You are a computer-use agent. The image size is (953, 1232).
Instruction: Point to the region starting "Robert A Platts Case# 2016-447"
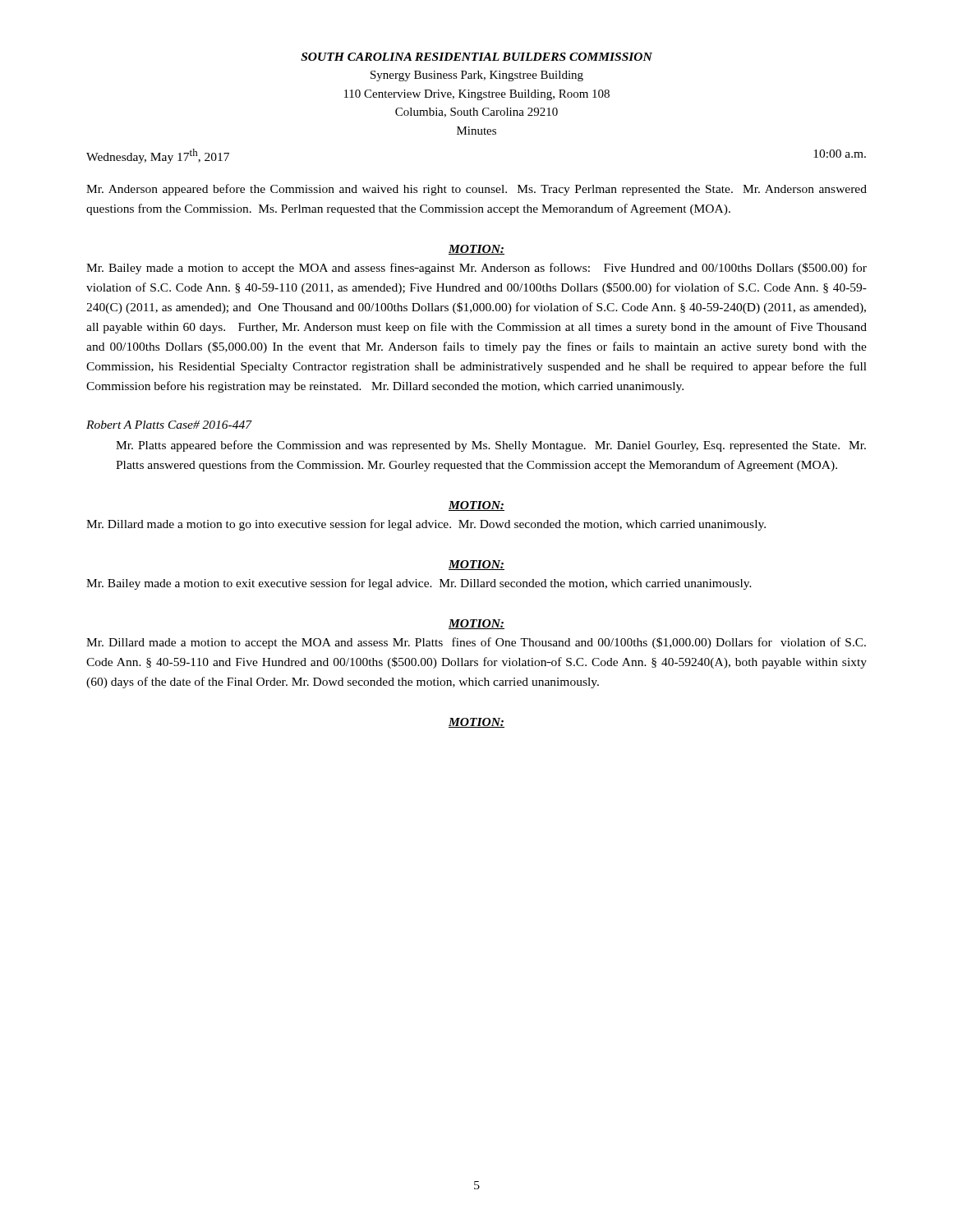click(169, 424)
